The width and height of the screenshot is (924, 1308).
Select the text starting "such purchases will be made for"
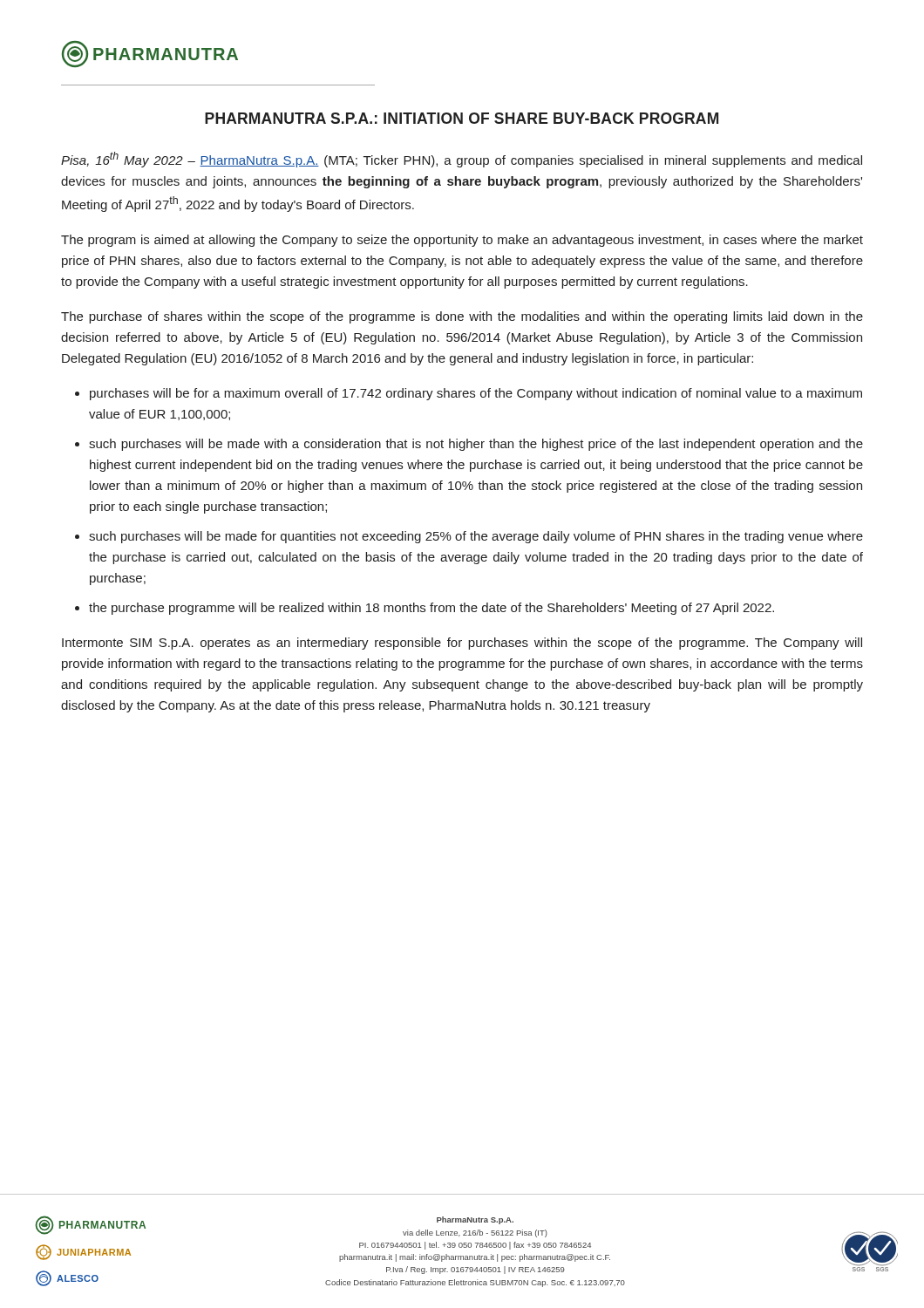476,557
